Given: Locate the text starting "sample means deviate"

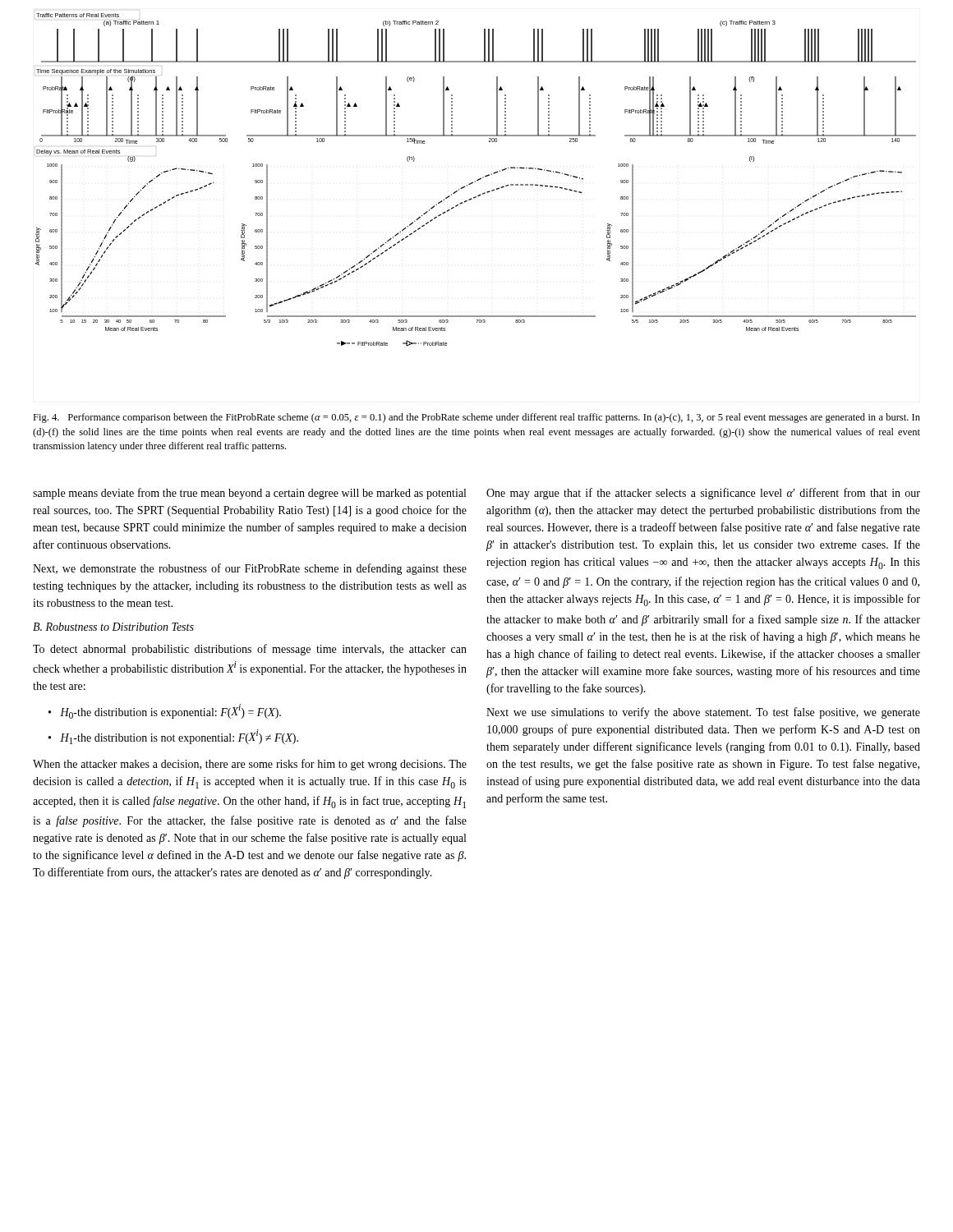Looking at the screenshot, I should 250,519.
